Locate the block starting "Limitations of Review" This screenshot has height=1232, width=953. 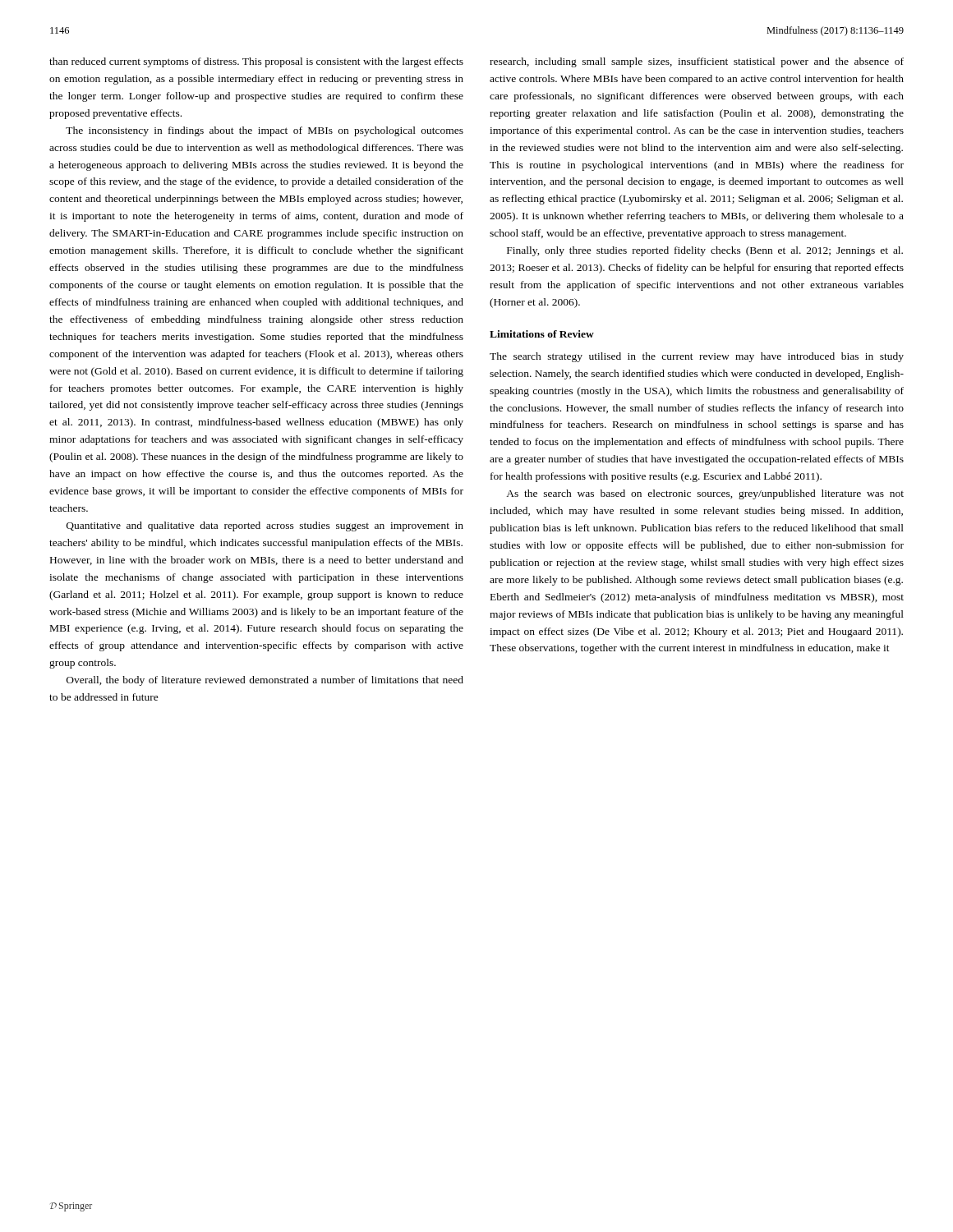tap(542, 334)
